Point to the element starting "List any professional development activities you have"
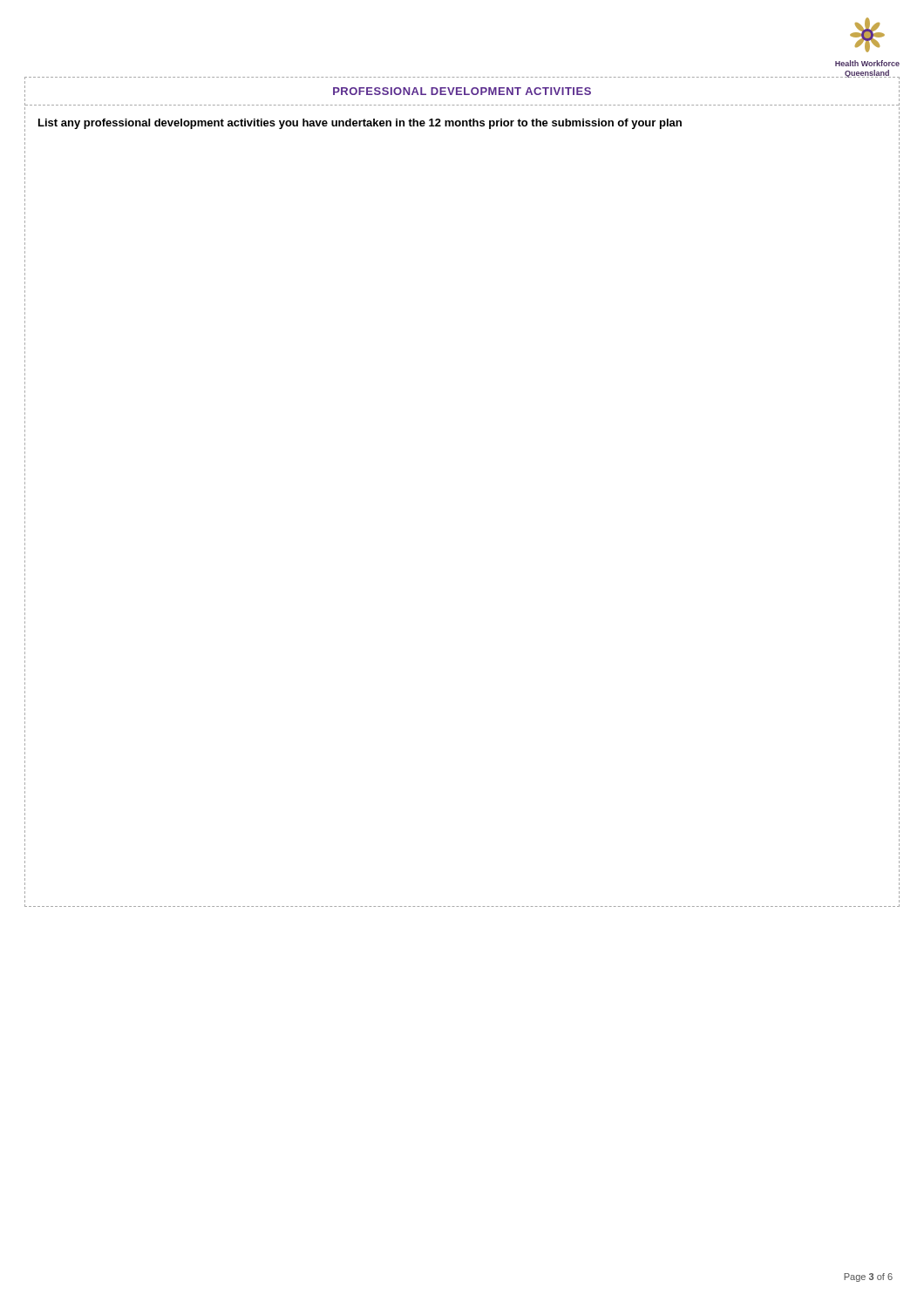The height and width of the screenshot is (1308, 924). tap(360, 123)
